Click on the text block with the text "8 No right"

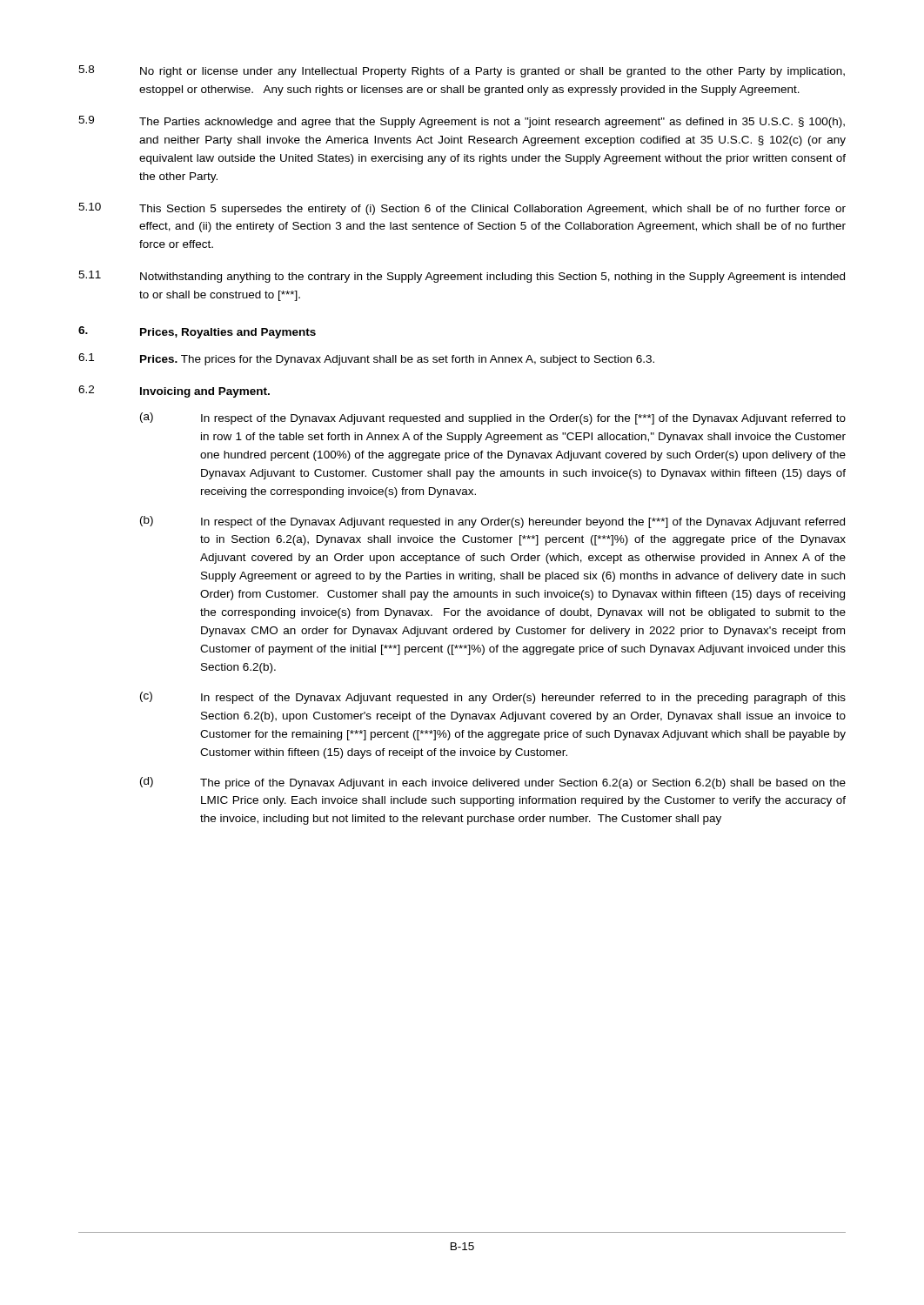(462, 81)
